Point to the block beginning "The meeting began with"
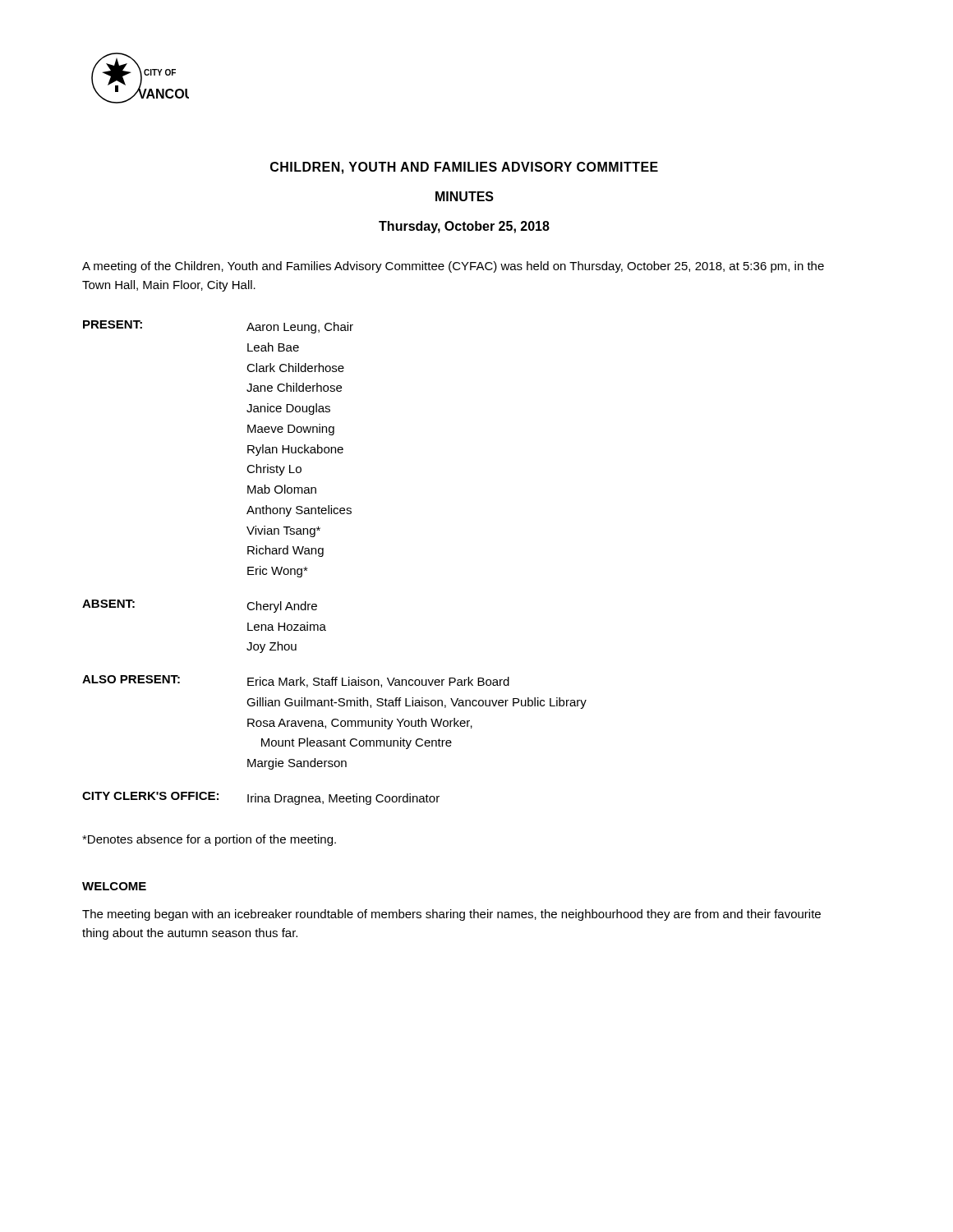Viewport: 953px width, 1232px height. point(452,923)
